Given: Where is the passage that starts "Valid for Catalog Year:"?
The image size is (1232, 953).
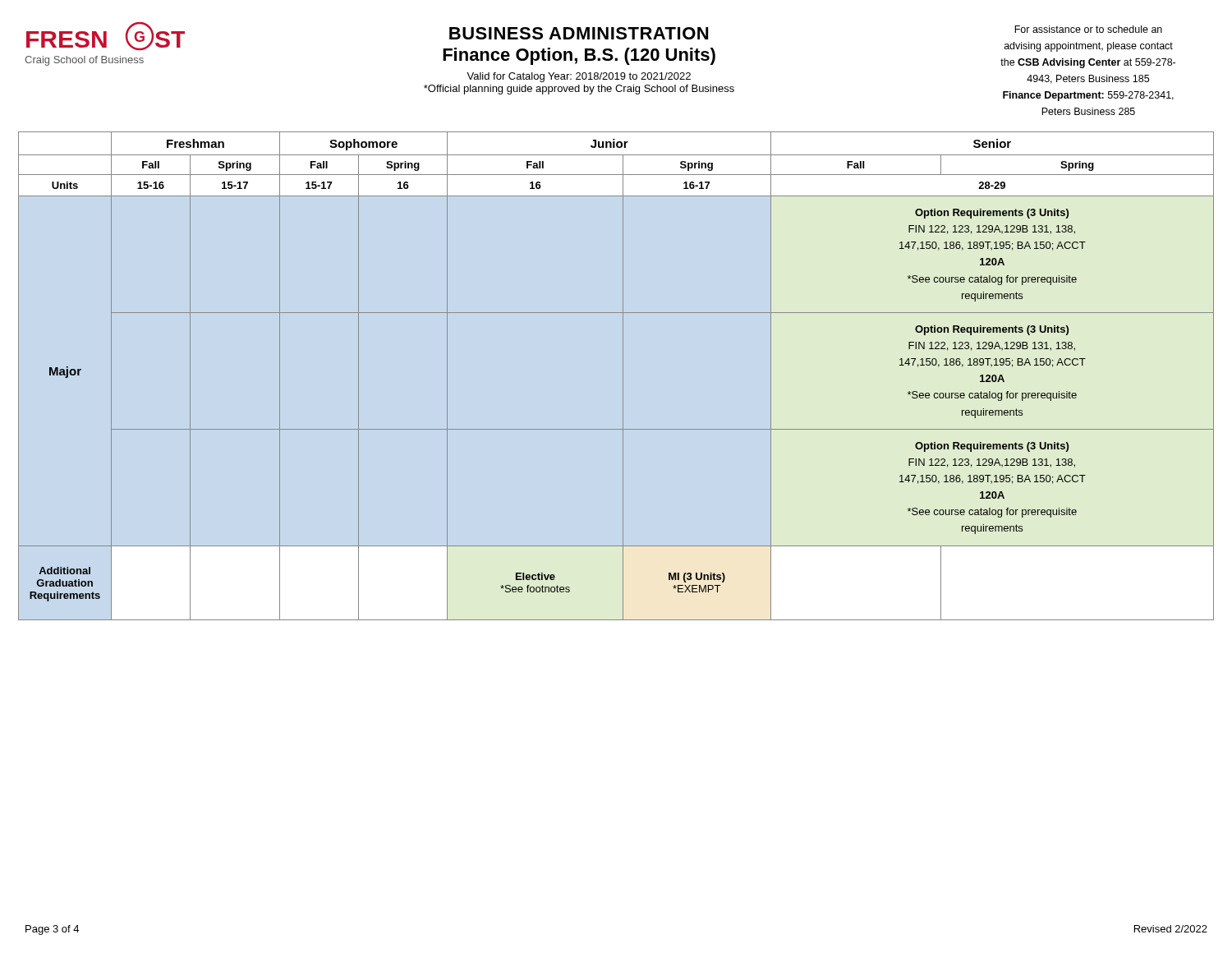Looking at the screenshot, I should point(579,76).
